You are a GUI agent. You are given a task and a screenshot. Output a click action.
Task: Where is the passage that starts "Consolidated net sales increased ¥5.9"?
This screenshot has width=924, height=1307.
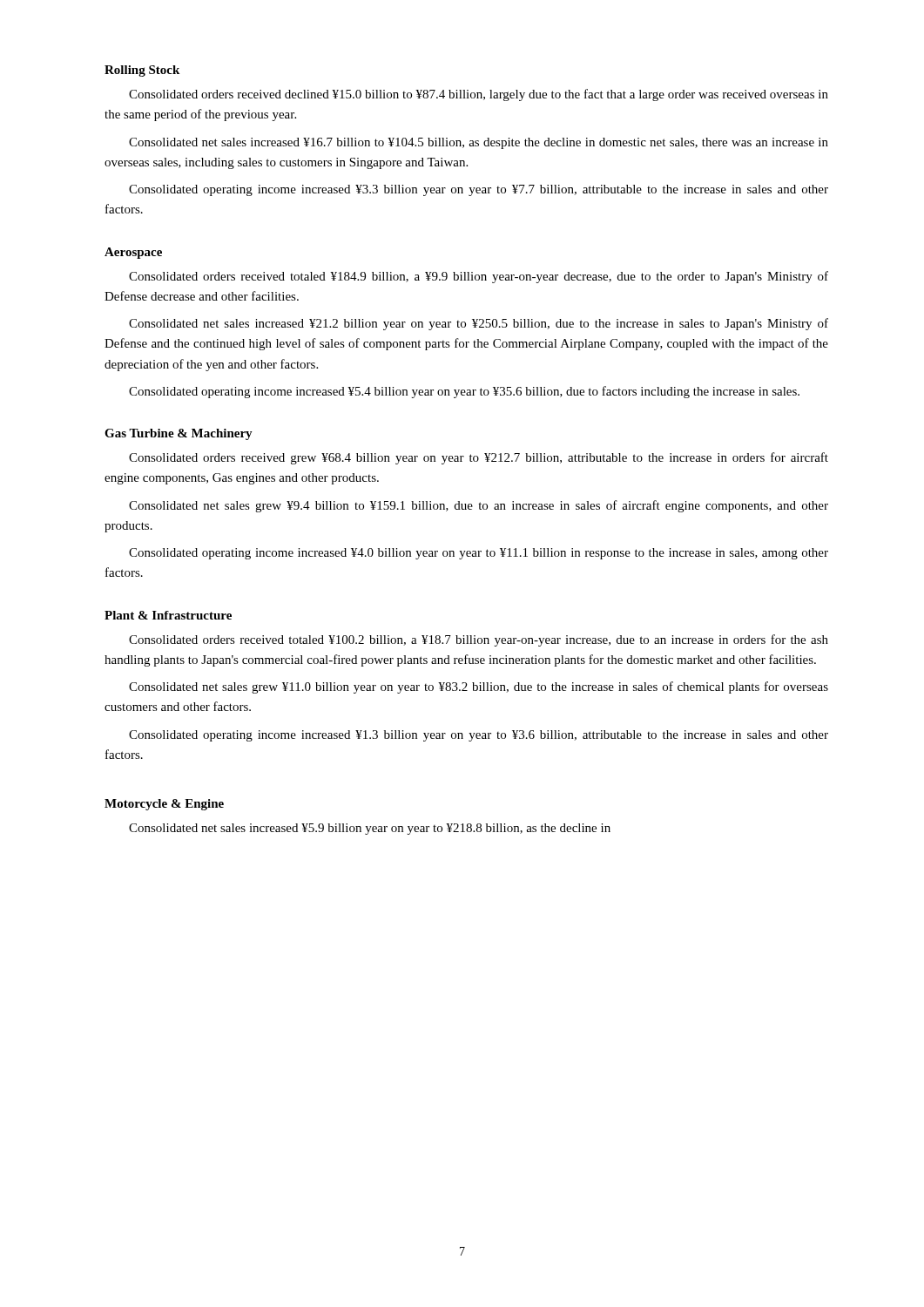click(370, 828)
